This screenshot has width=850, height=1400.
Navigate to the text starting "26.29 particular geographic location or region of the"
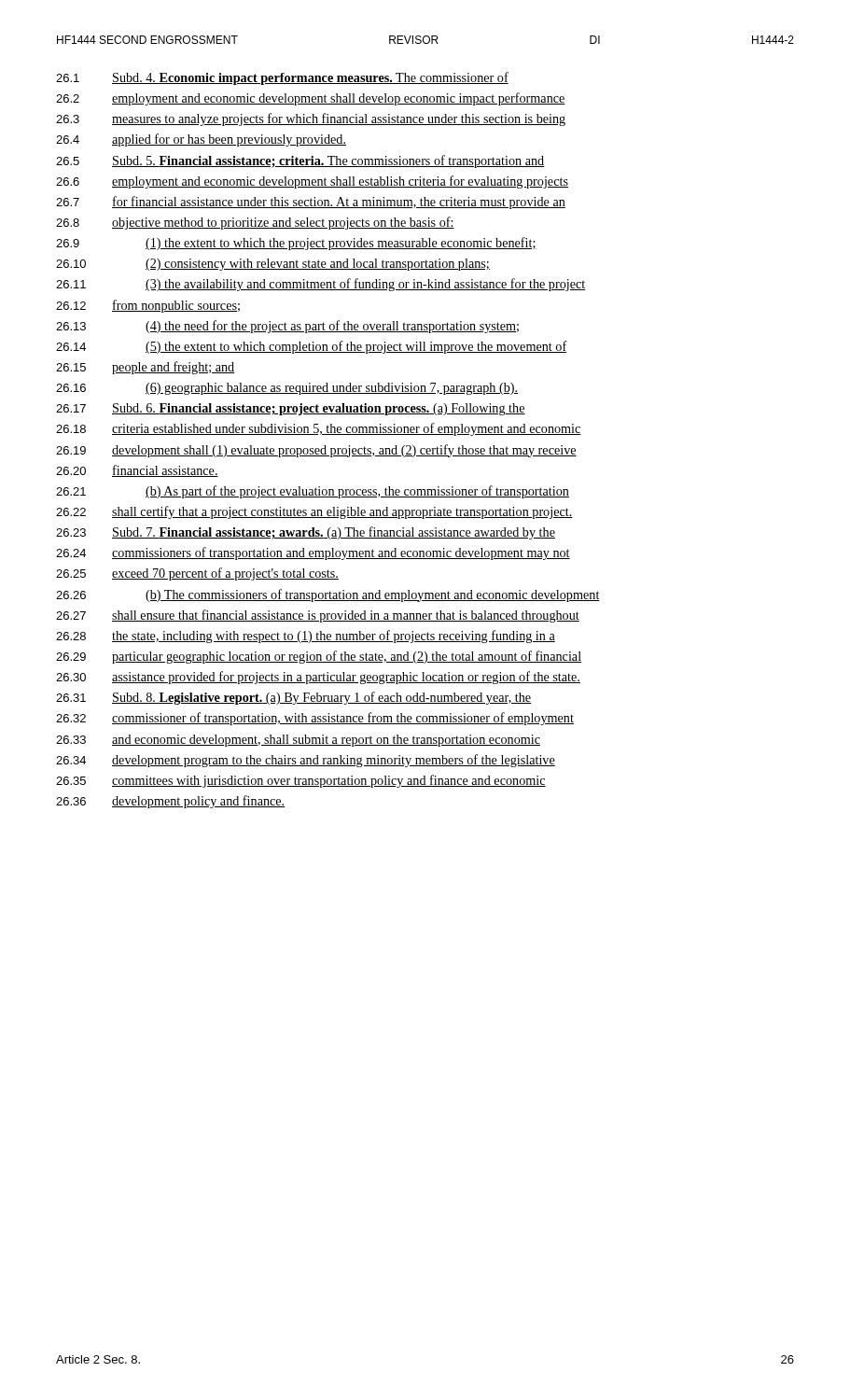click(x=425, y=656)
